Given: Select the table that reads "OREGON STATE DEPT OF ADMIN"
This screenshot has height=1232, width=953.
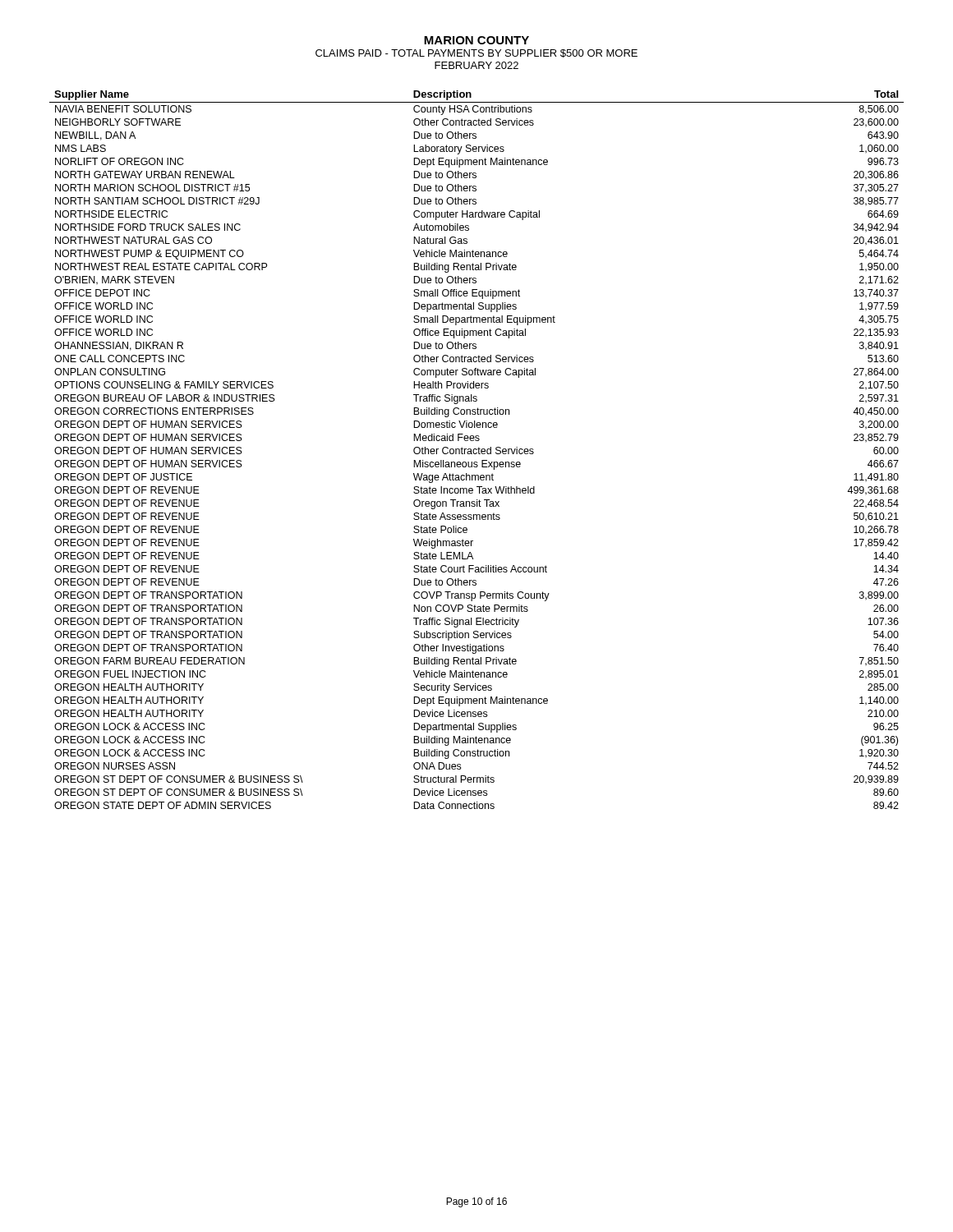Looking at the screenshot, I should (x=476, y=449).
